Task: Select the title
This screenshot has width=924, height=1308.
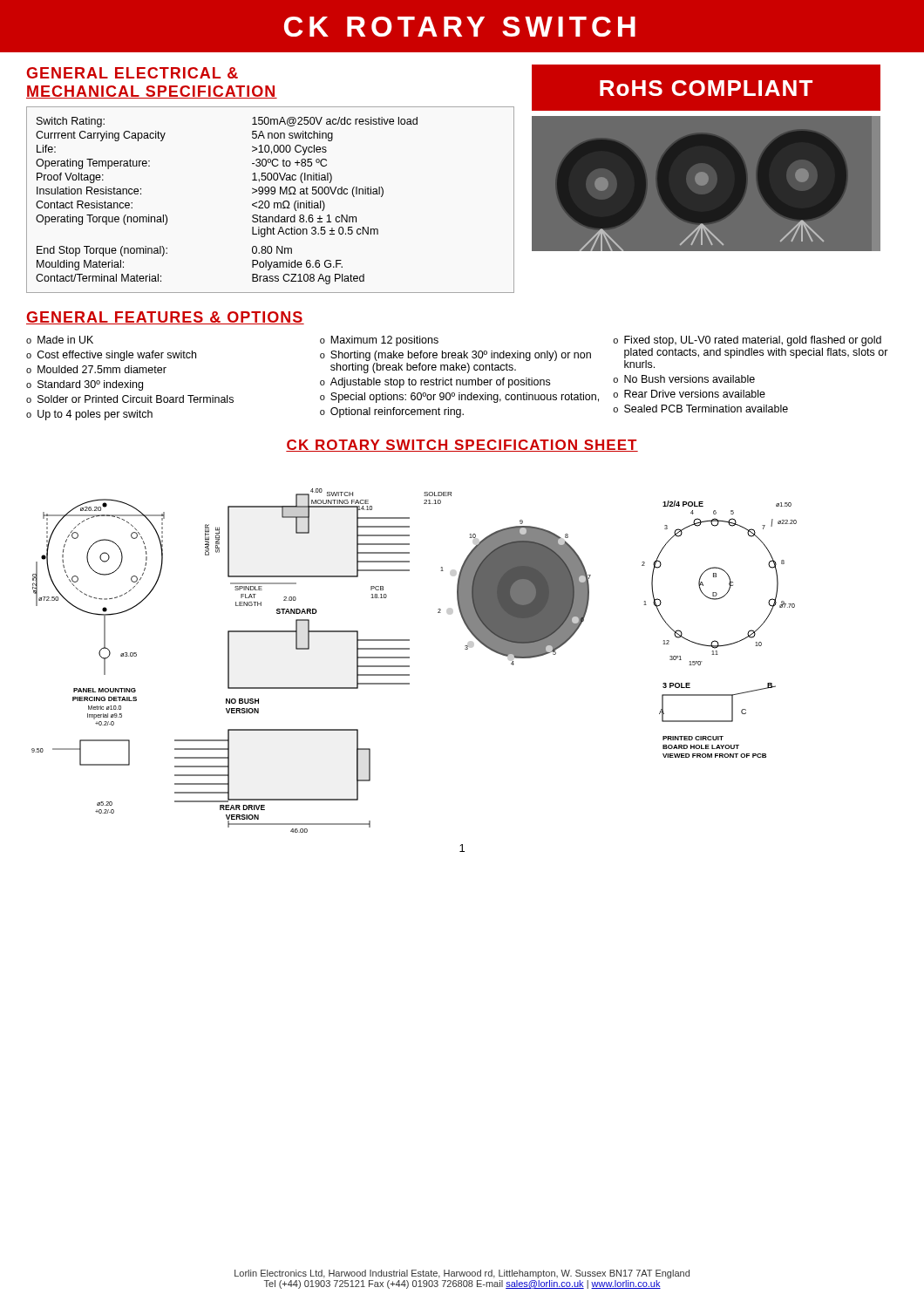Action: (706, 88)
